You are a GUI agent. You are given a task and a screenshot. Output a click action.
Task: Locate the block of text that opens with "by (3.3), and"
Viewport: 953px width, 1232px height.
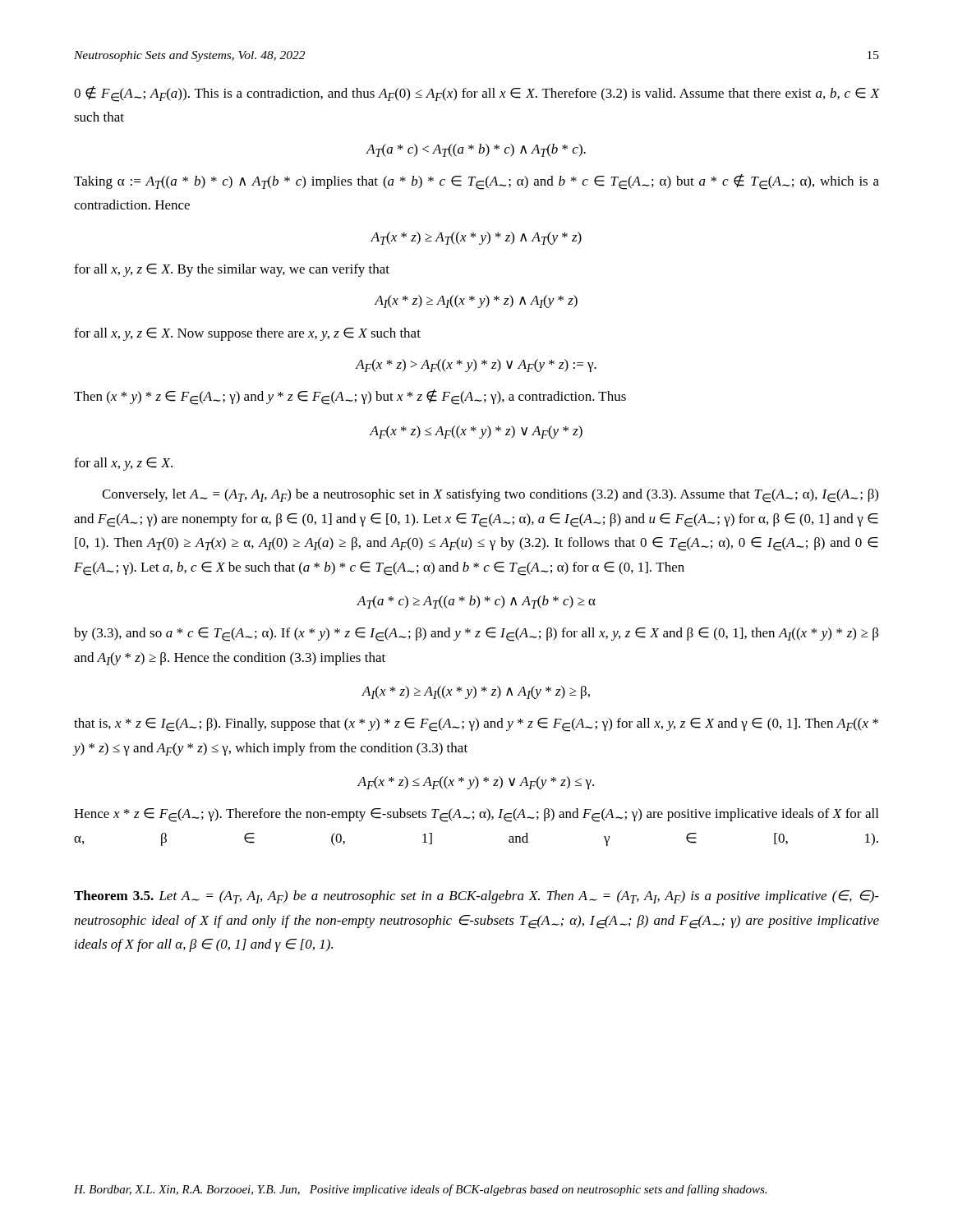click(x=476, y=646)
